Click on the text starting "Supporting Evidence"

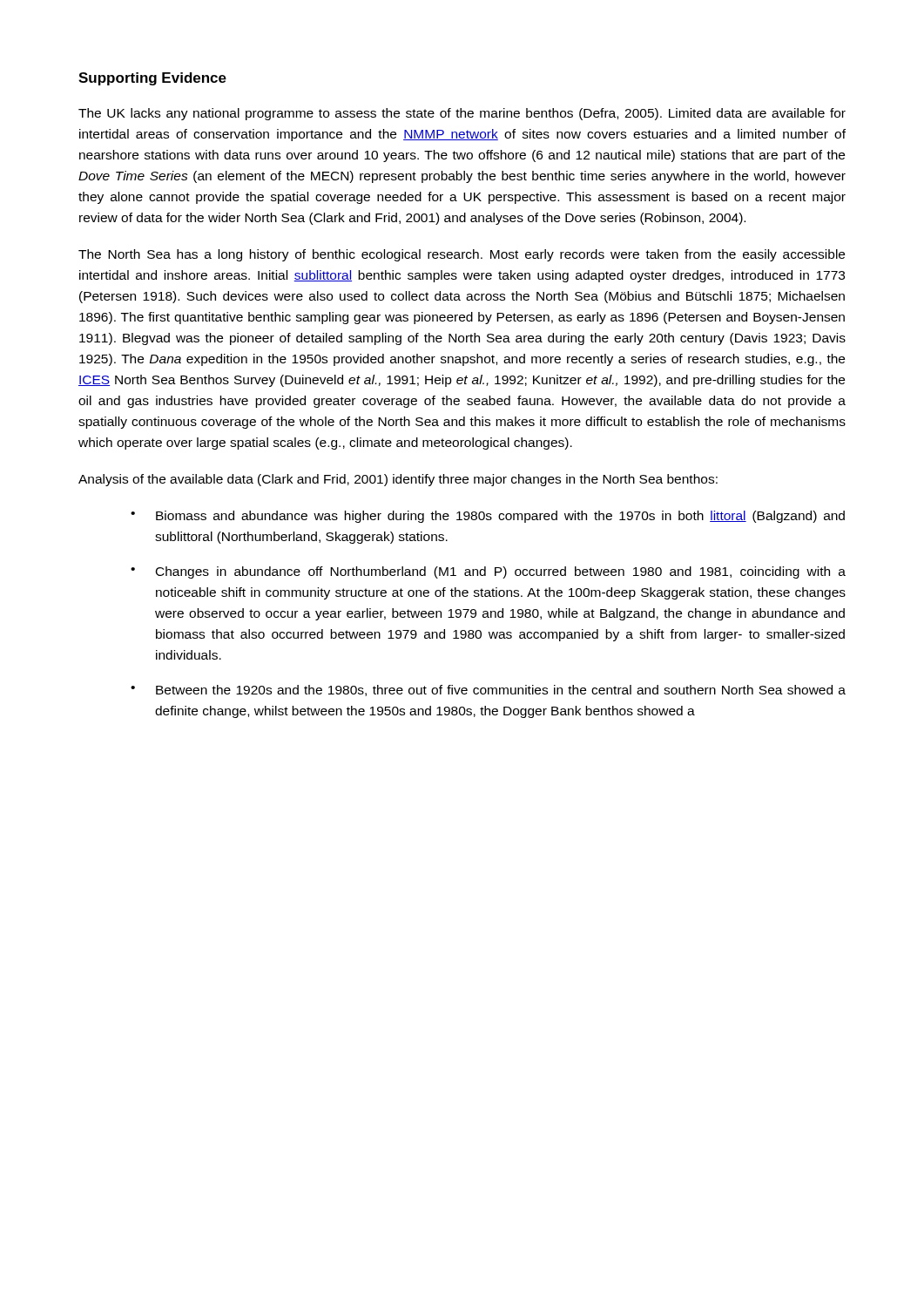152,78
